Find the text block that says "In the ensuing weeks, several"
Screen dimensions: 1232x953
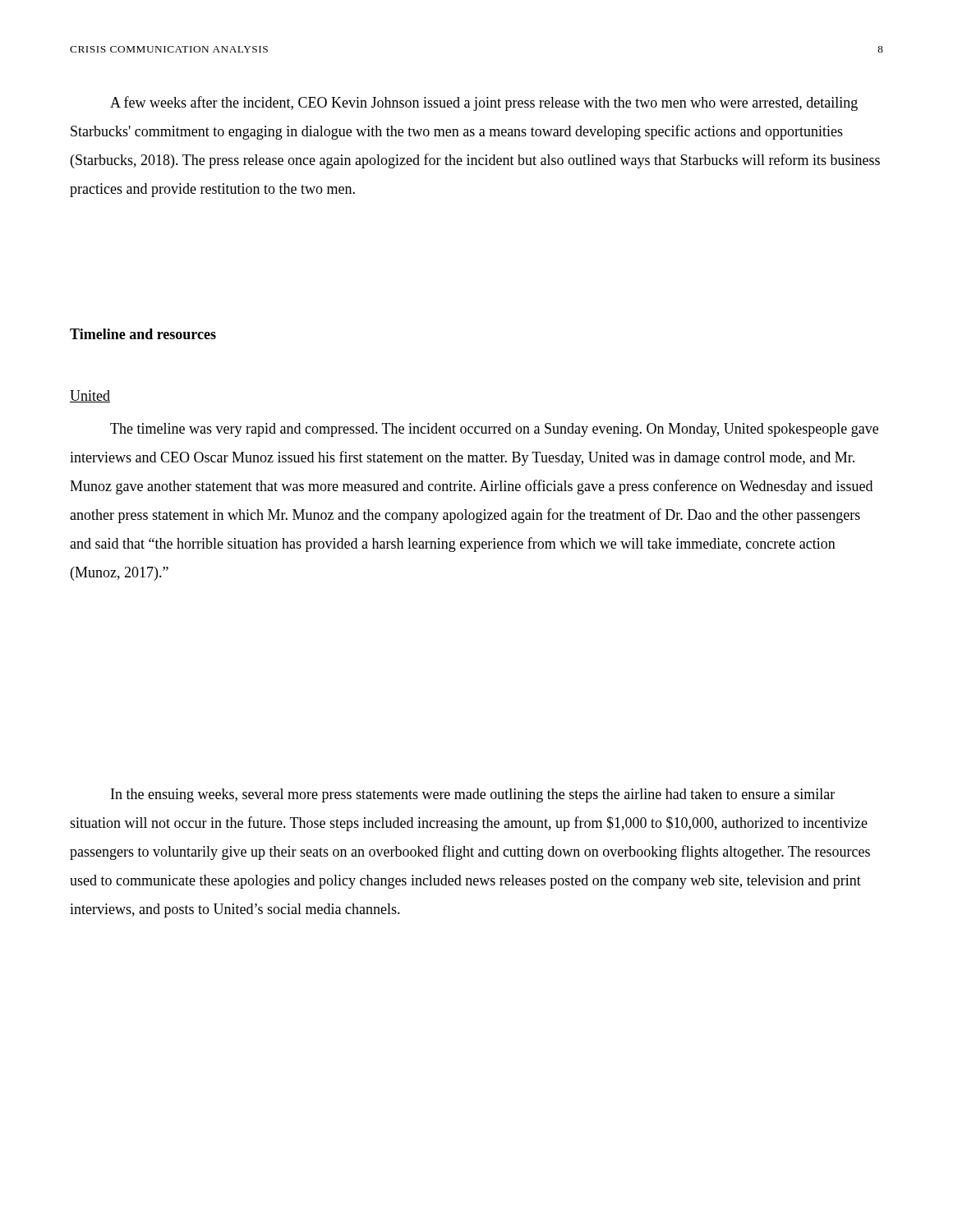(476, 852)
